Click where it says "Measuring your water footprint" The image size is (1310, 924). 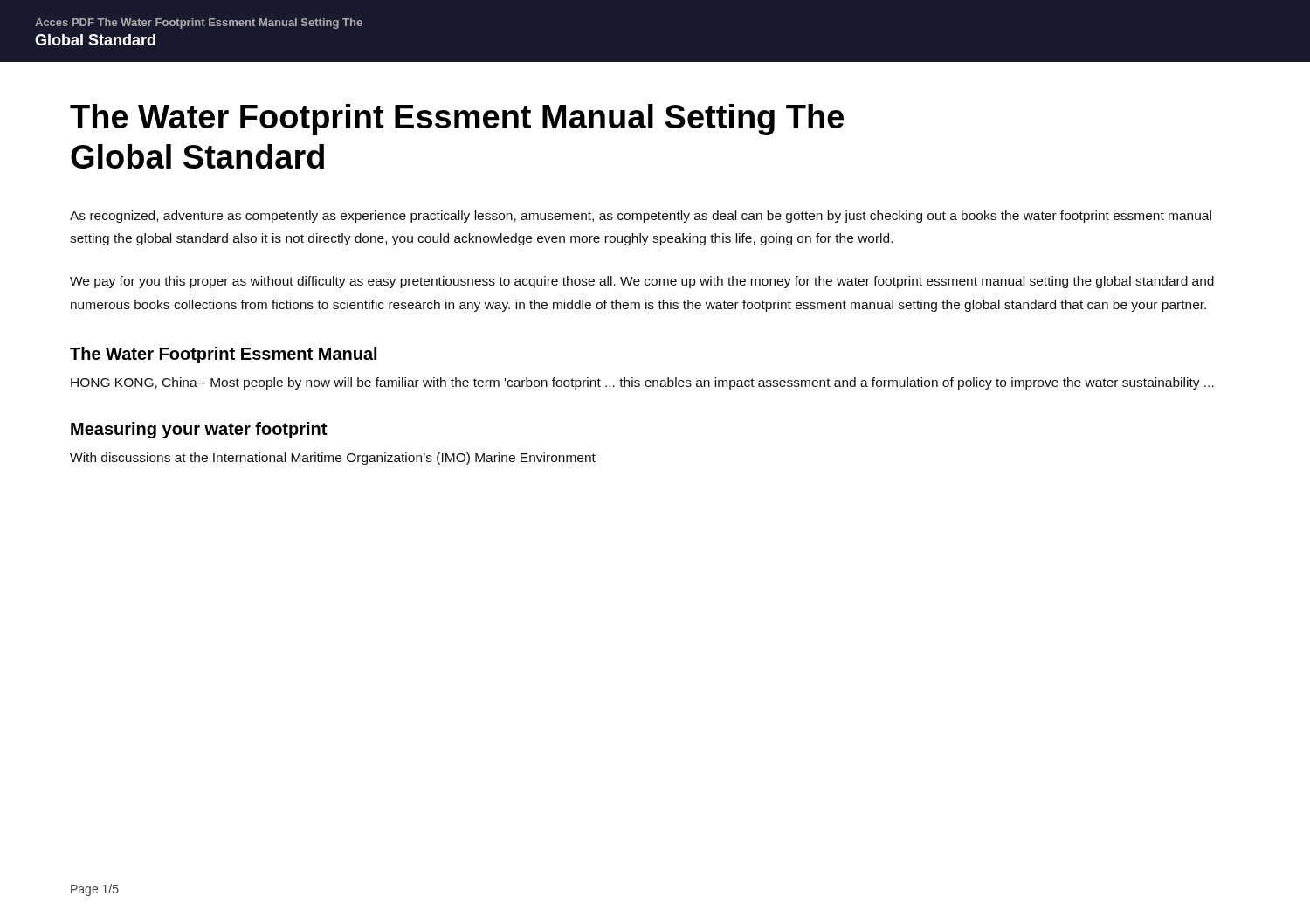pos(198,429)
